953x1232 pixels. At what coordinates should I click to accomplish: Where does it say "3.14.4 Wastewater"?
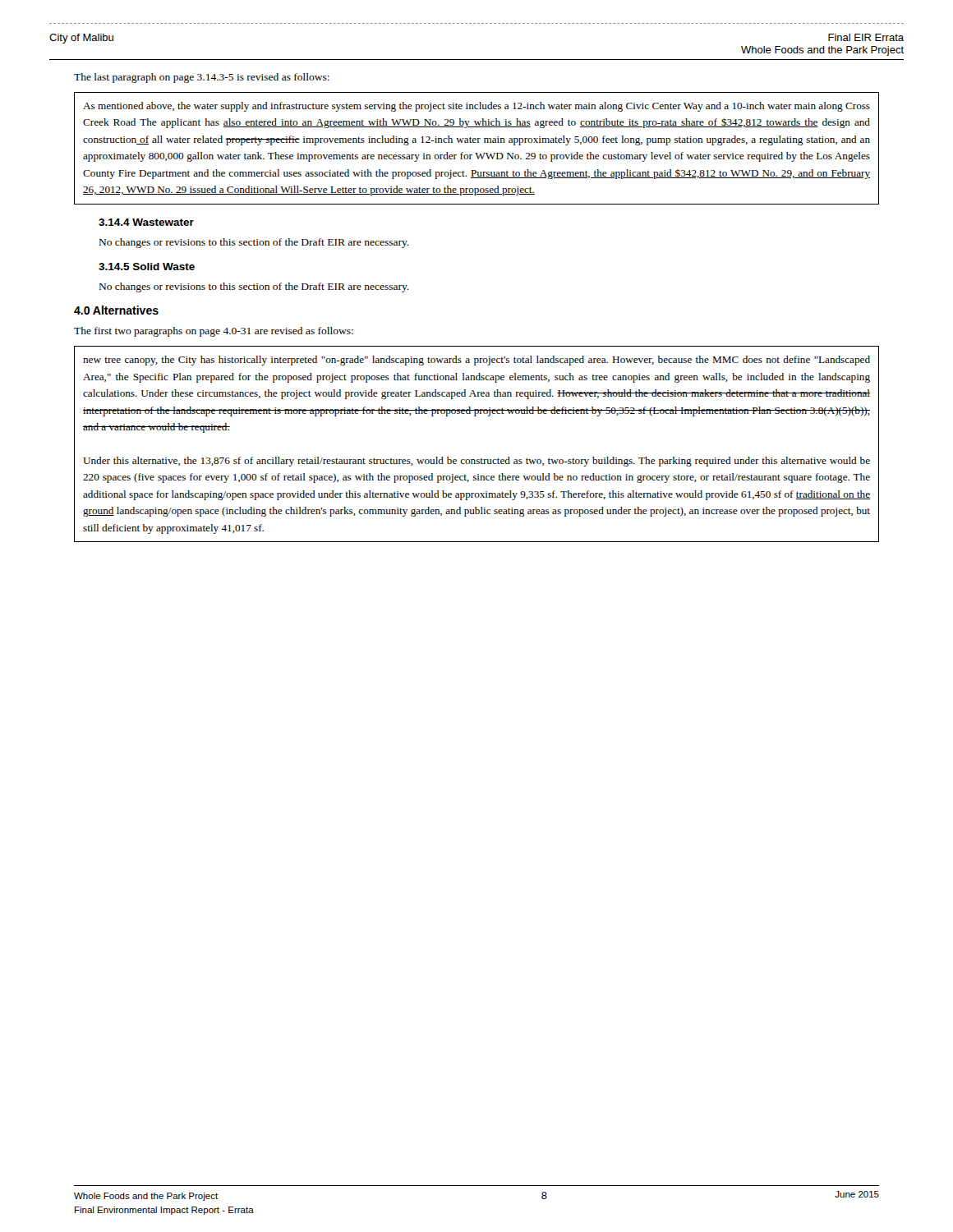[146, 222]
